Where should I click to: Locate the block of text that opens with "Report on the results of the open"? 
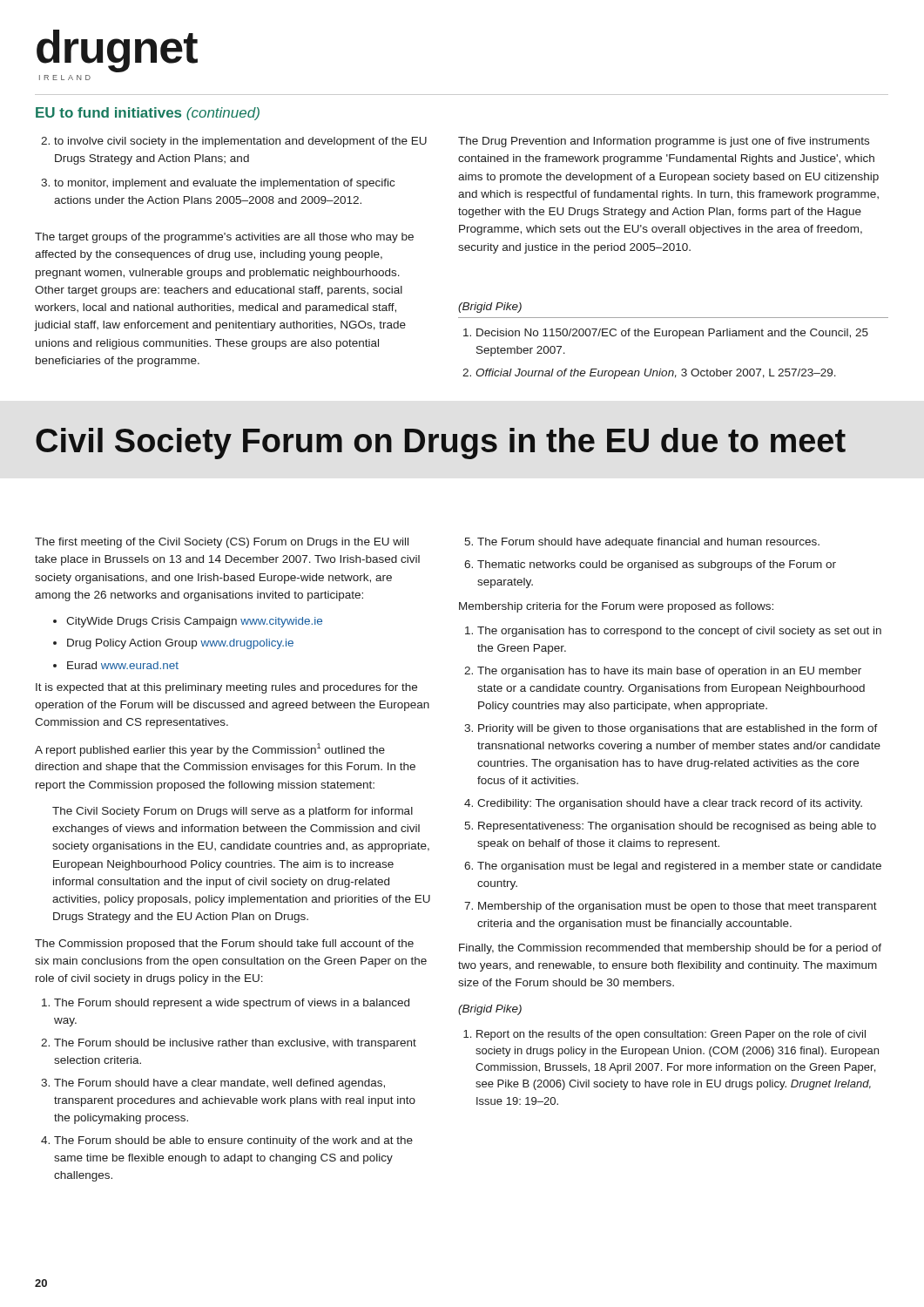click(x=673, y=1067)
